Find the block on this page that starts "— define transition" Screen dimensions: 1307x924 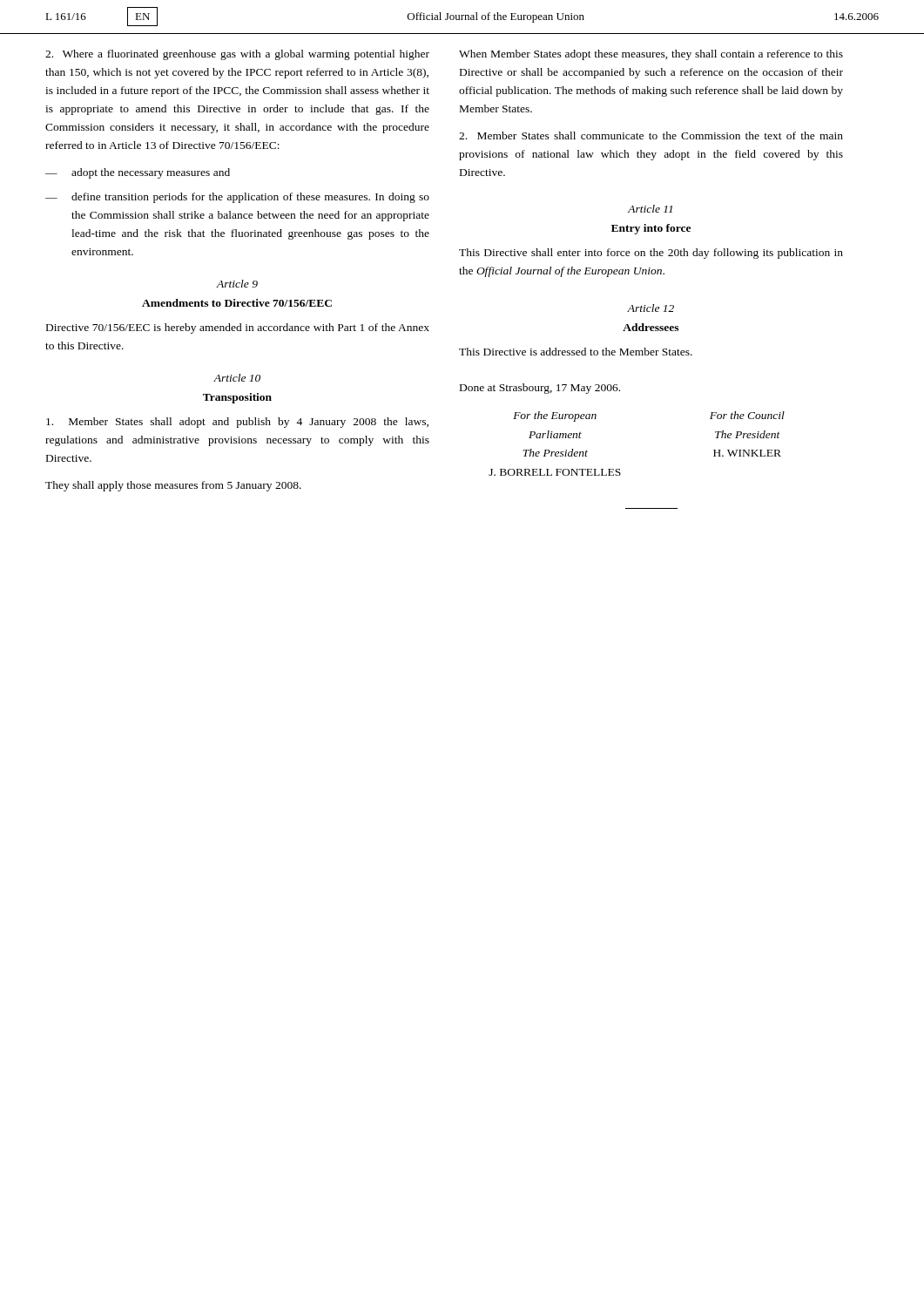237,225
